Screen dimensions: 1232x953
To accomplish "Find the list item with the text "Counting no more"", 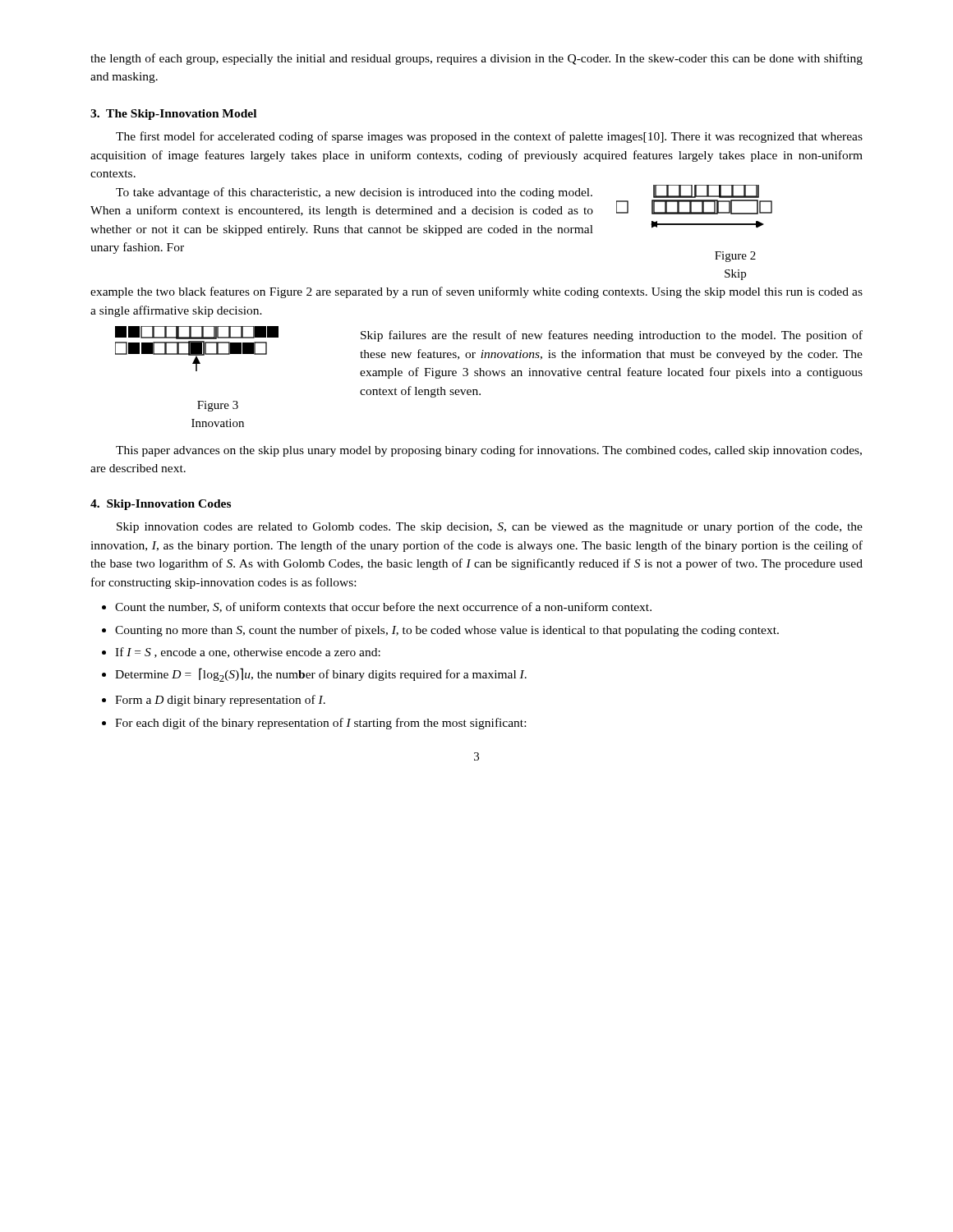I will tap(447, 629).
